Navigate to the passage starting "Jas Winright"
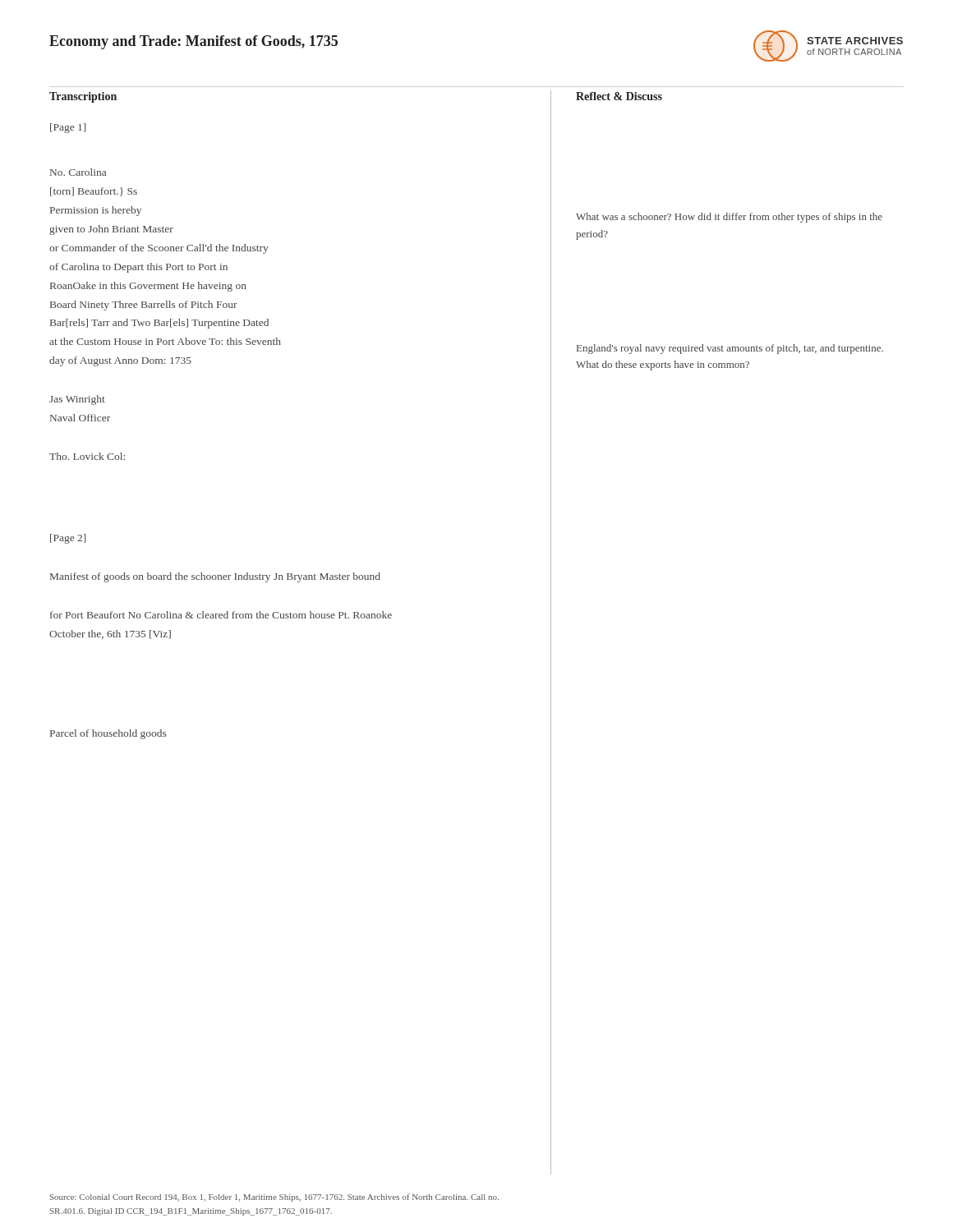 click(77, 399)
